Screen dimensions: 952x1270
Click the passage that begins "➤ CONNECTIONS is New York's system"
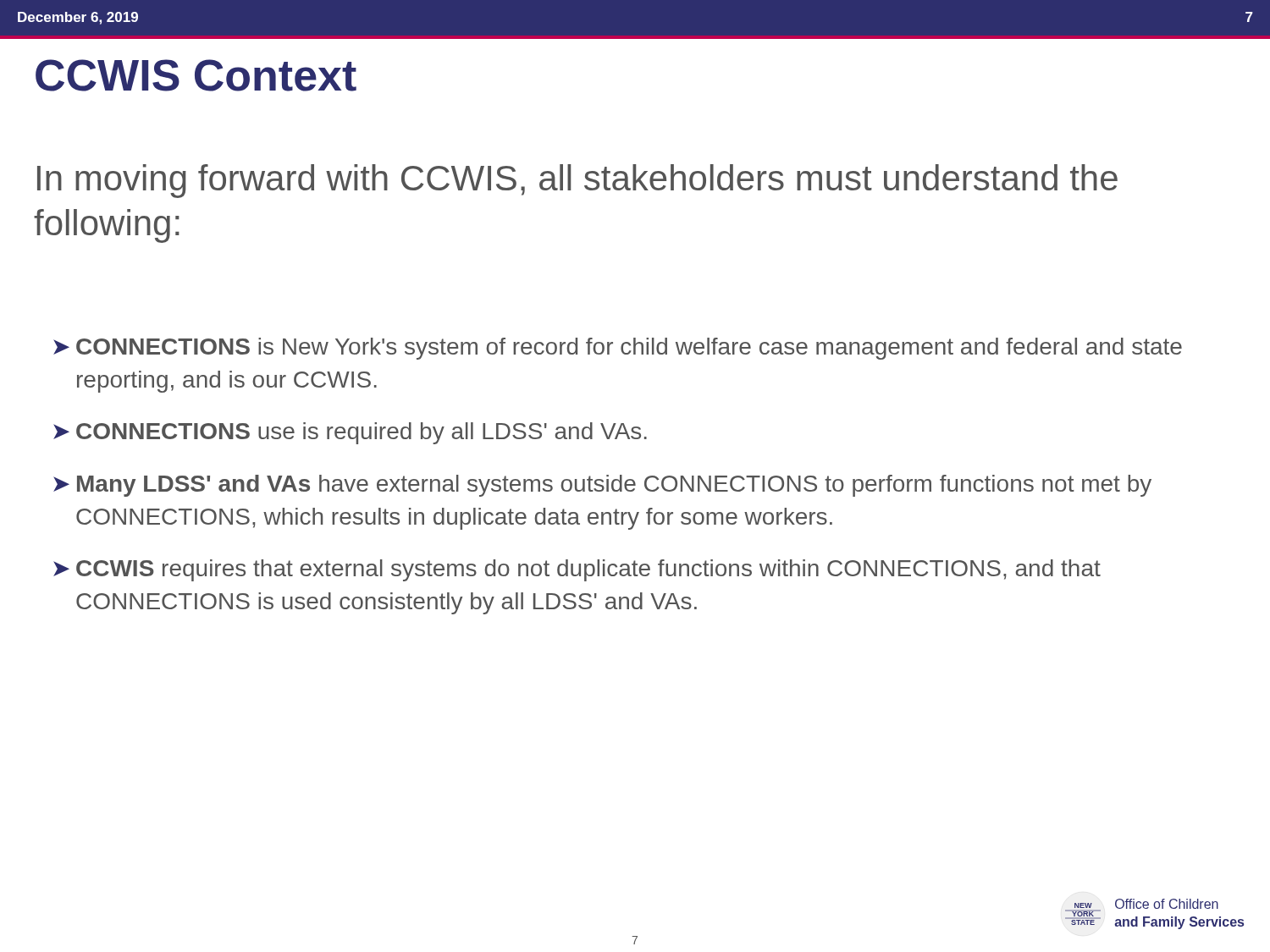[x=643, y=363]
